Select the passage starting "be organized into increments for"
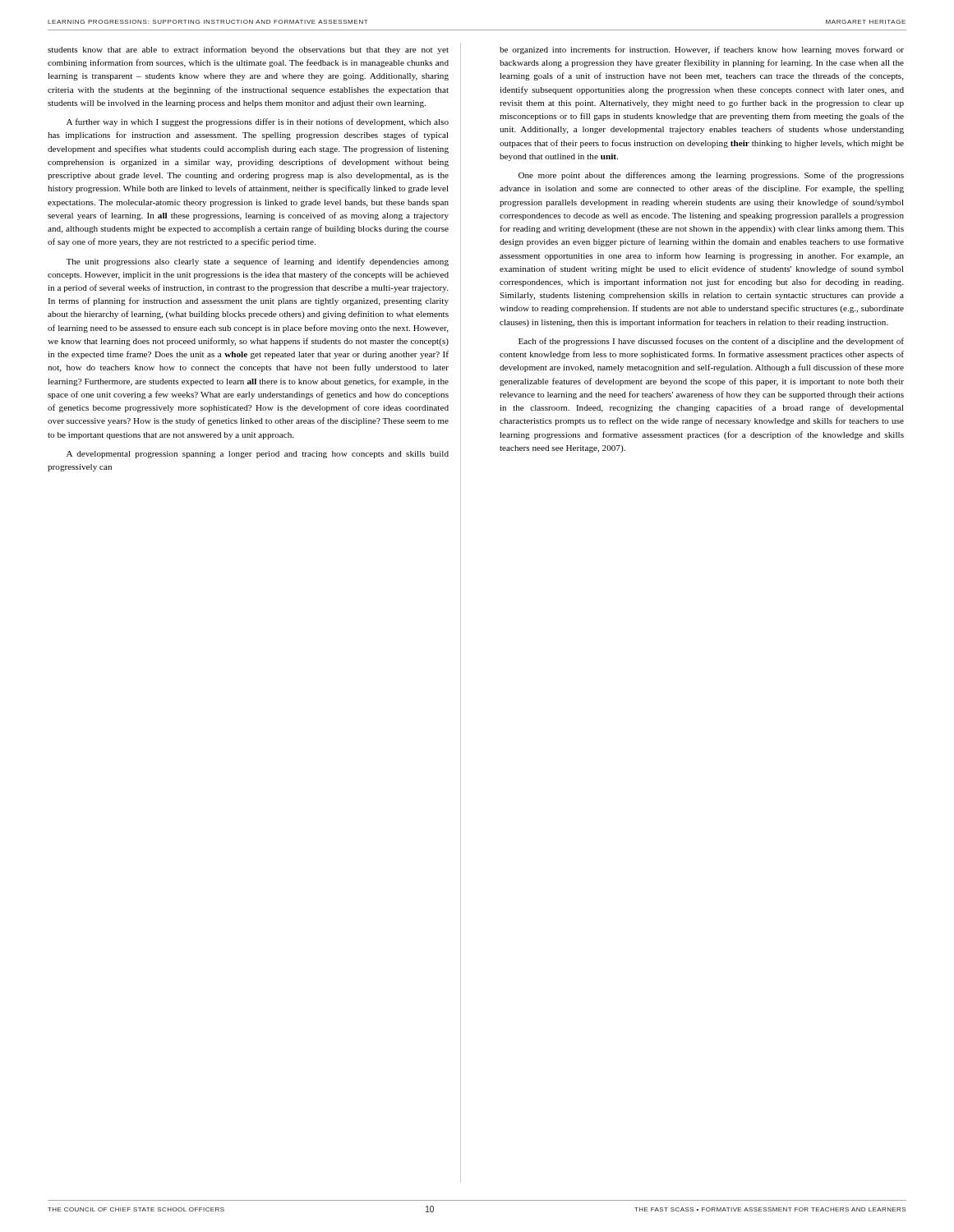 [702, 103]
